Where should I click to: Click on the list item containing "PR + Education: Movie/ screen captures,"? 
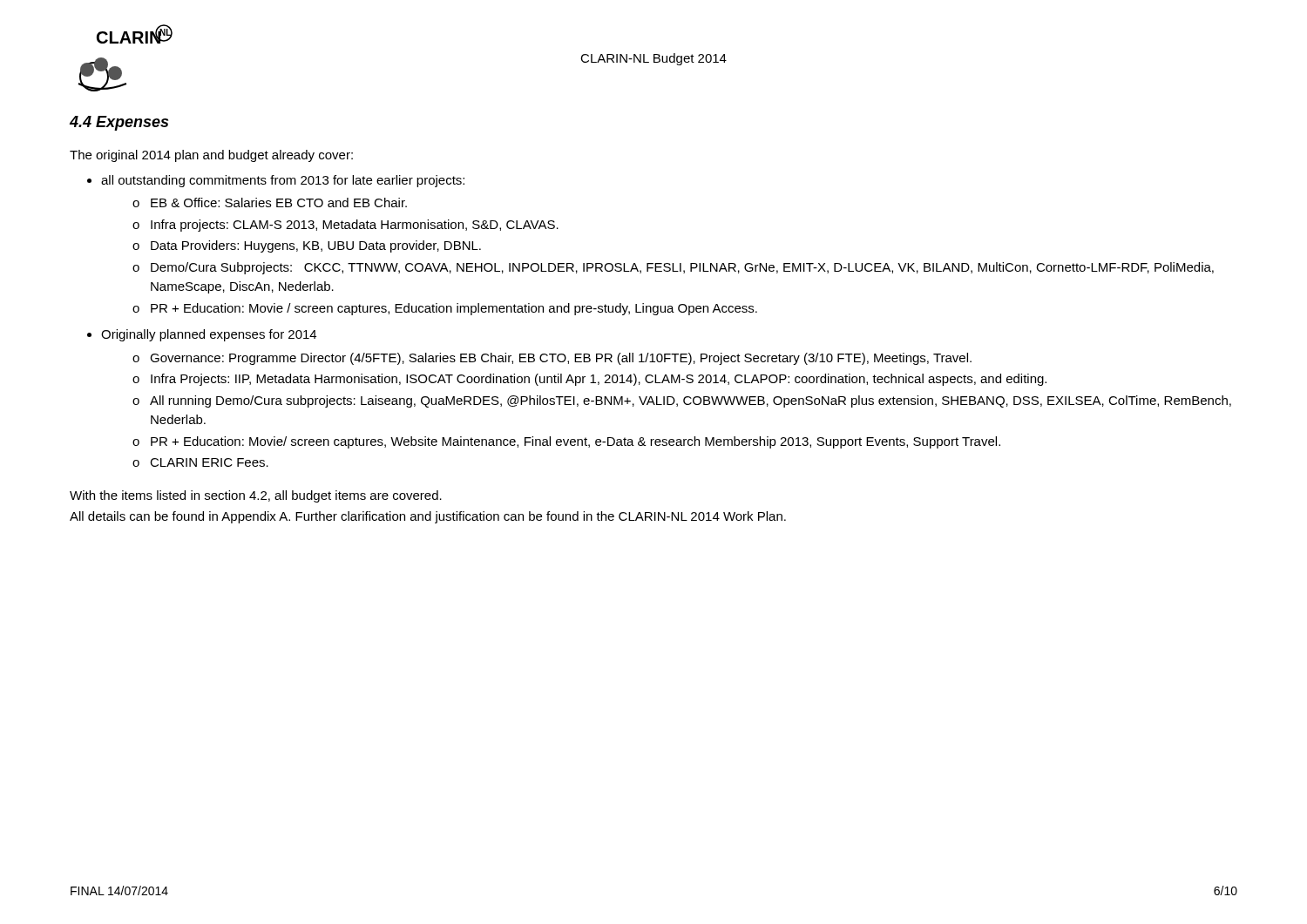pos(576,441)
